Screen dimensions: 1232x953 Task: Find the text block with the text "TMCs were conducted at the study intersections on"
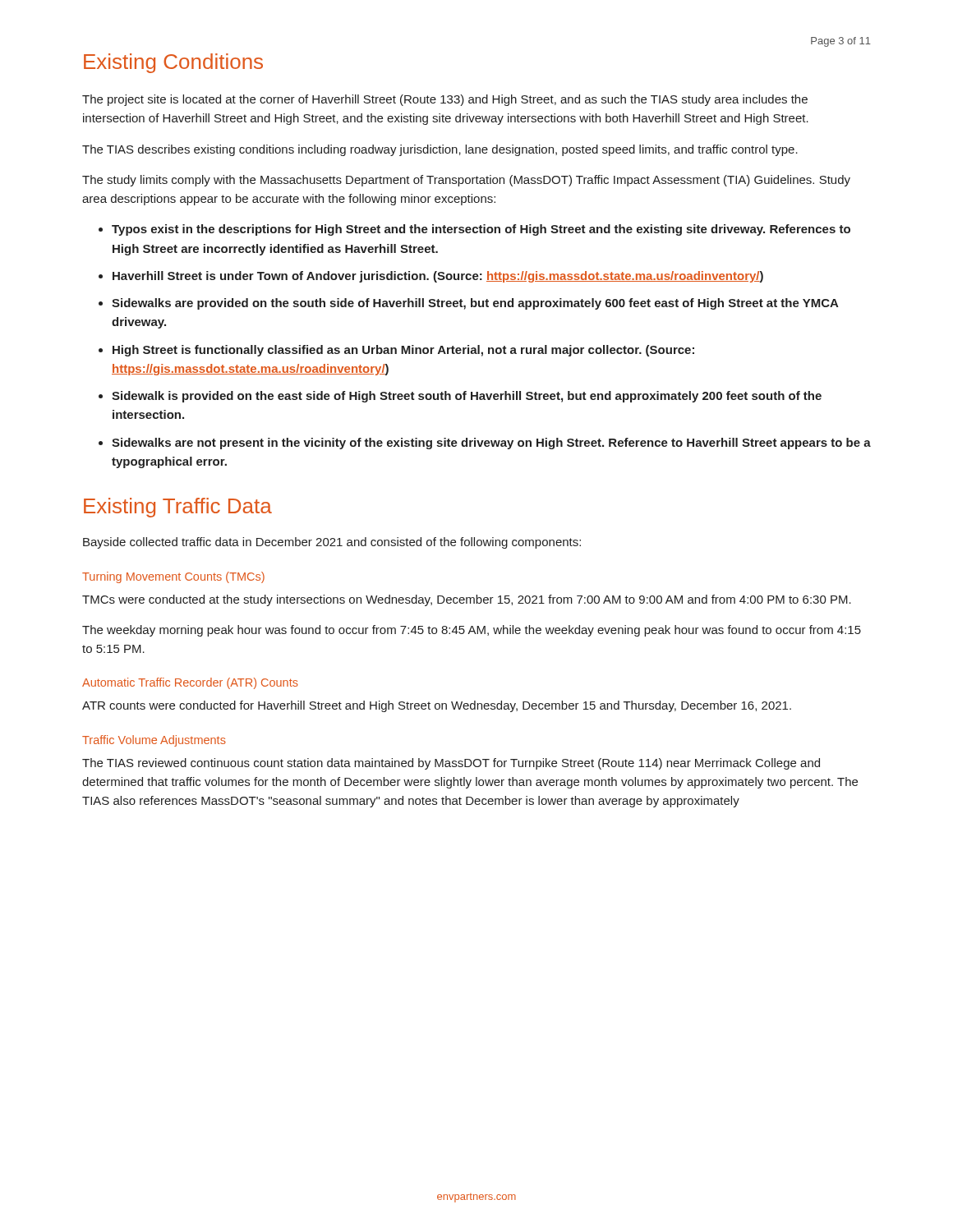pyautogui.click(x=476, y=599)
